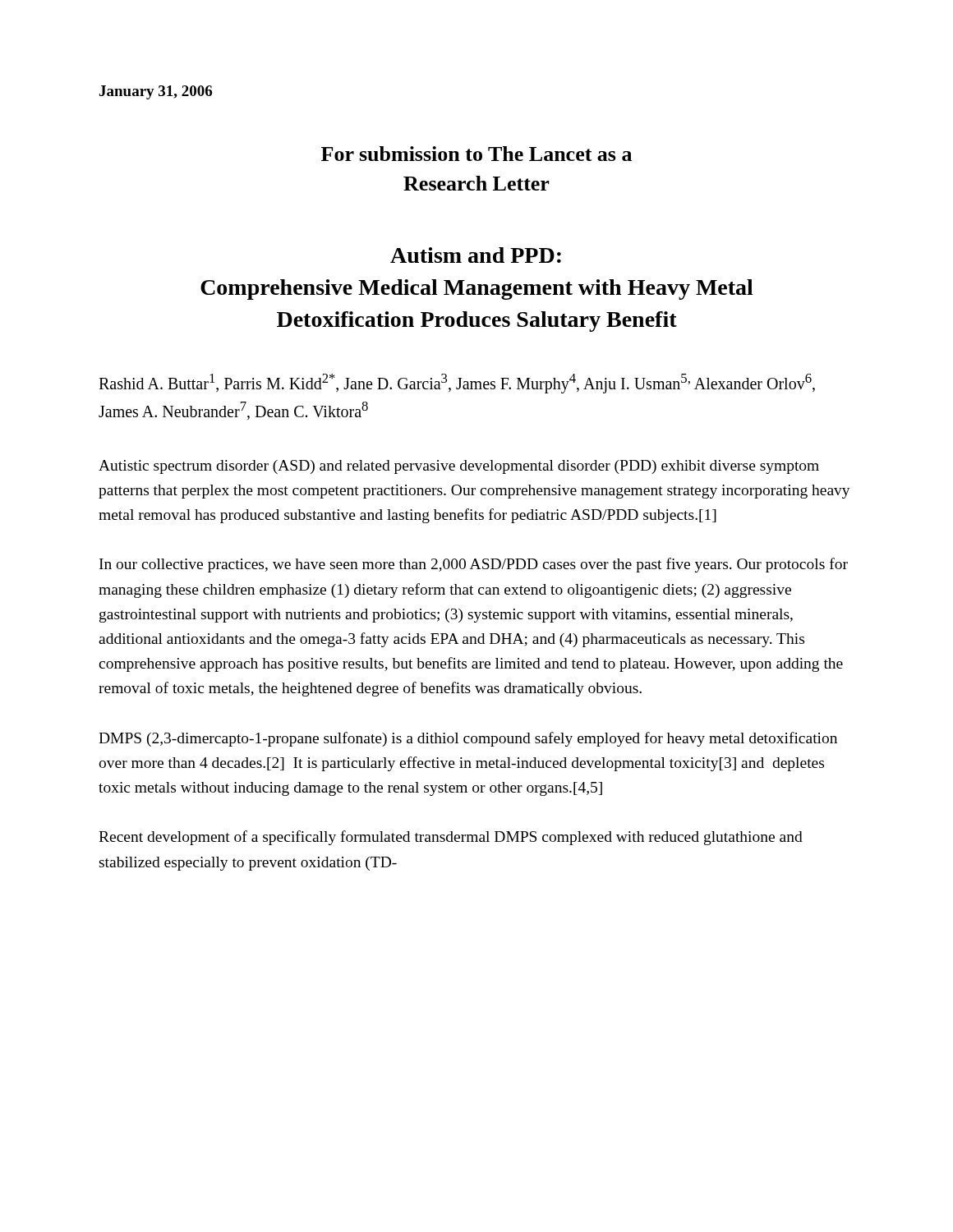Image resolution: width=953 pixels, height=1232 pixels.
Task: Click the title that begins "For submission to The Lancet as aResearch"
Action: [476, 170]
